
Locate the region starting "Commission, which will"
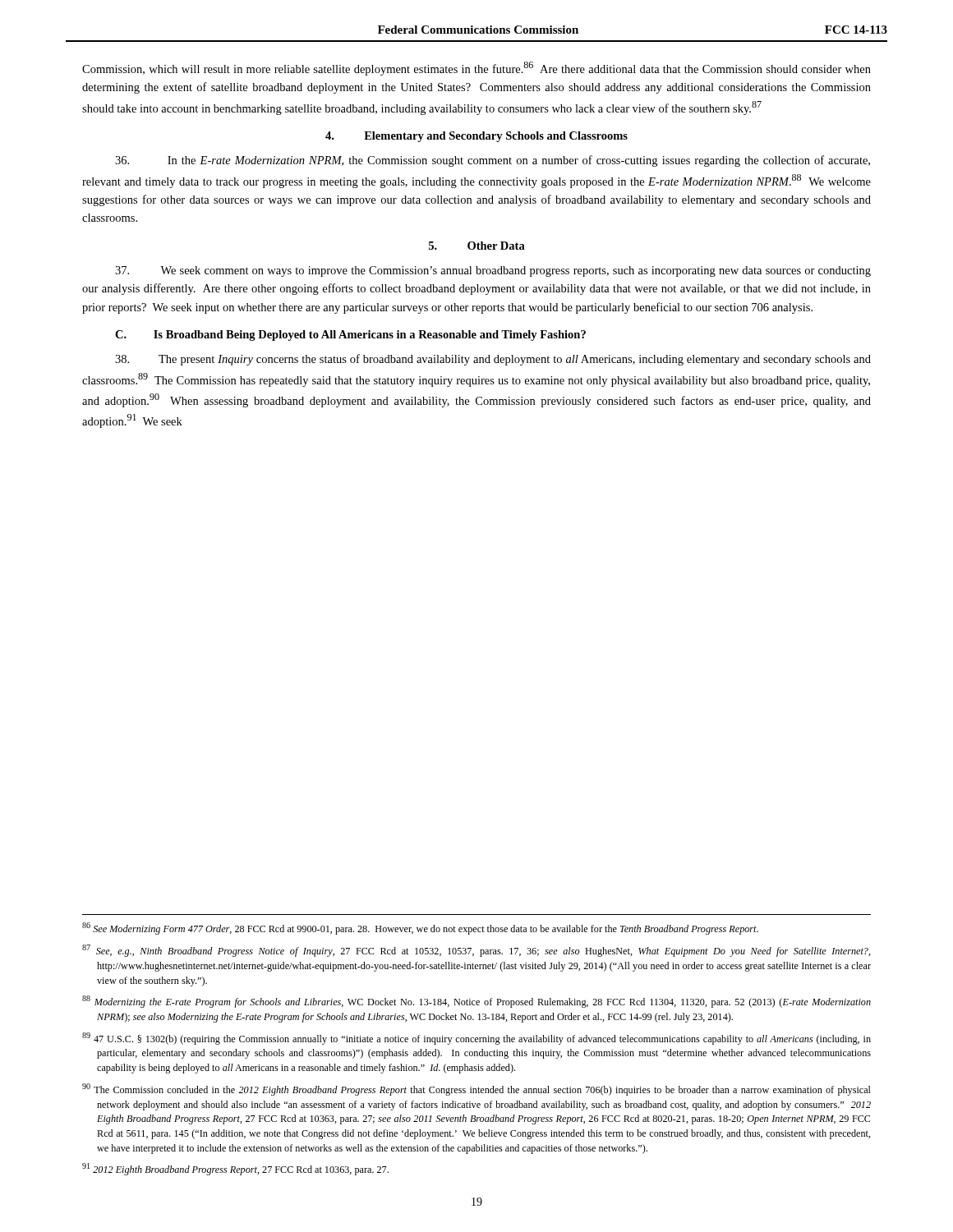point(476,87)
